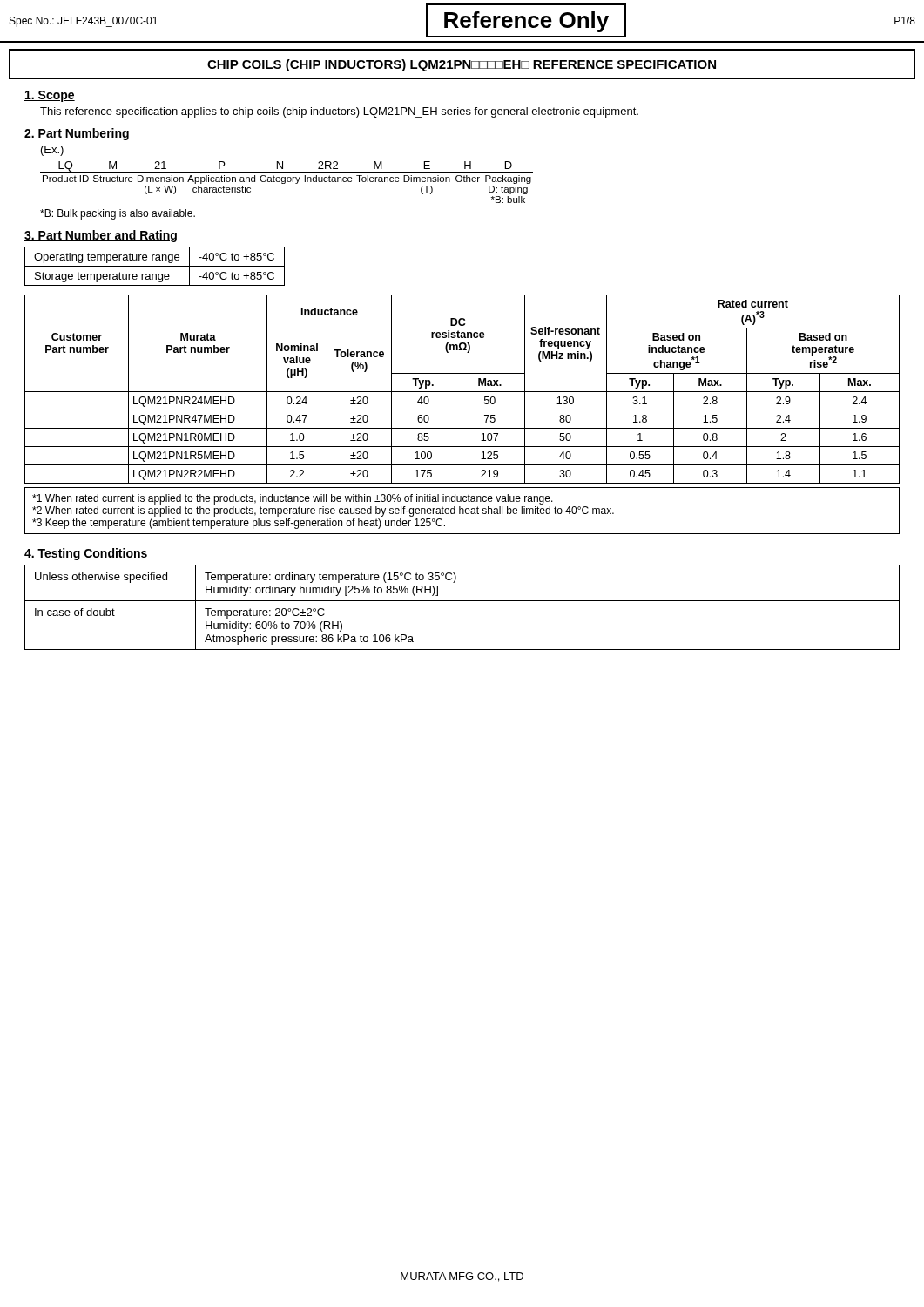Locate the passage starting "1 When rated current is applied to"

coord(323,511)
